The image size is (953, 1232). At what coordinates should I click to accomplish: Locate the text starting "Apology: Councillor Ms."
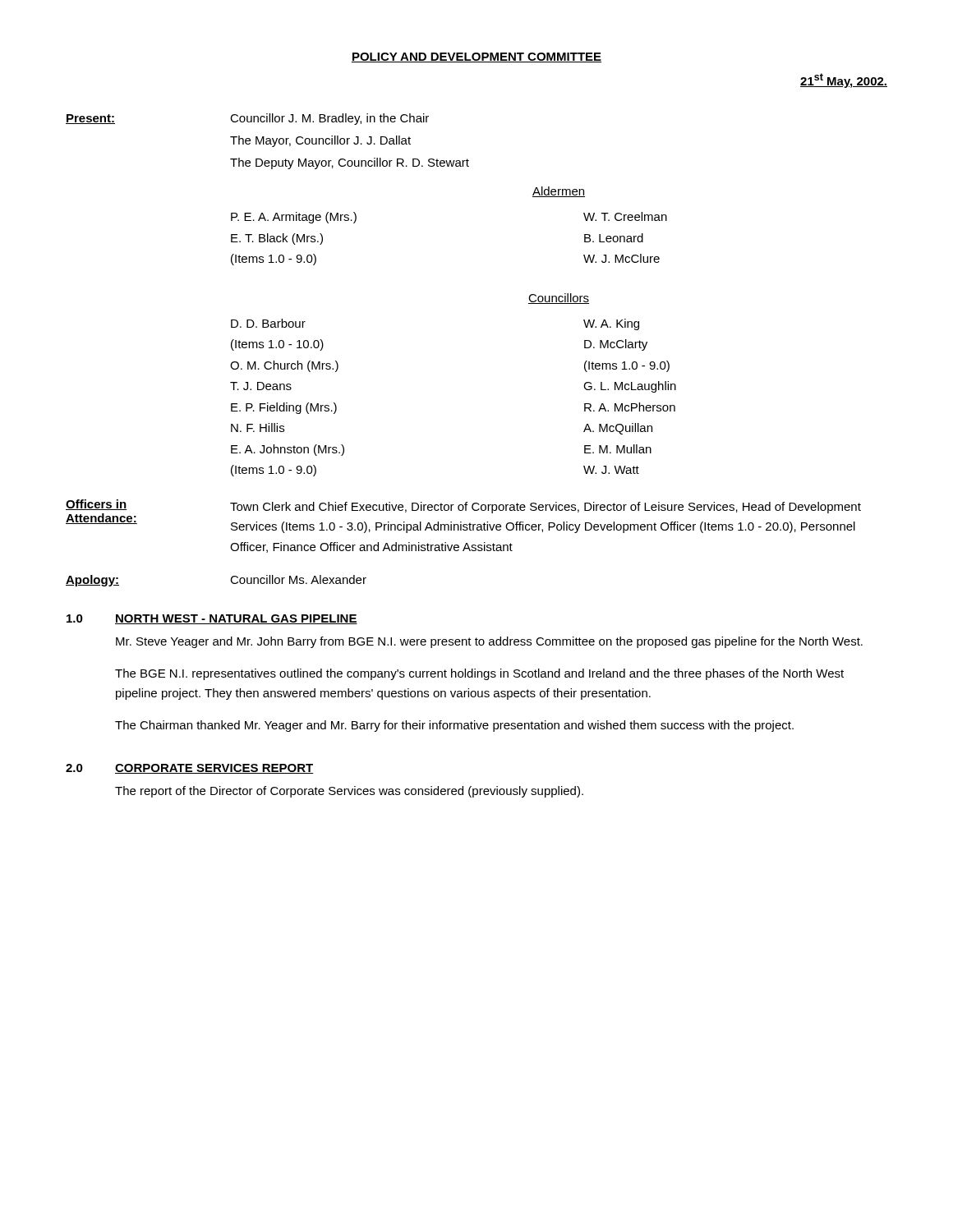point(83,580)
